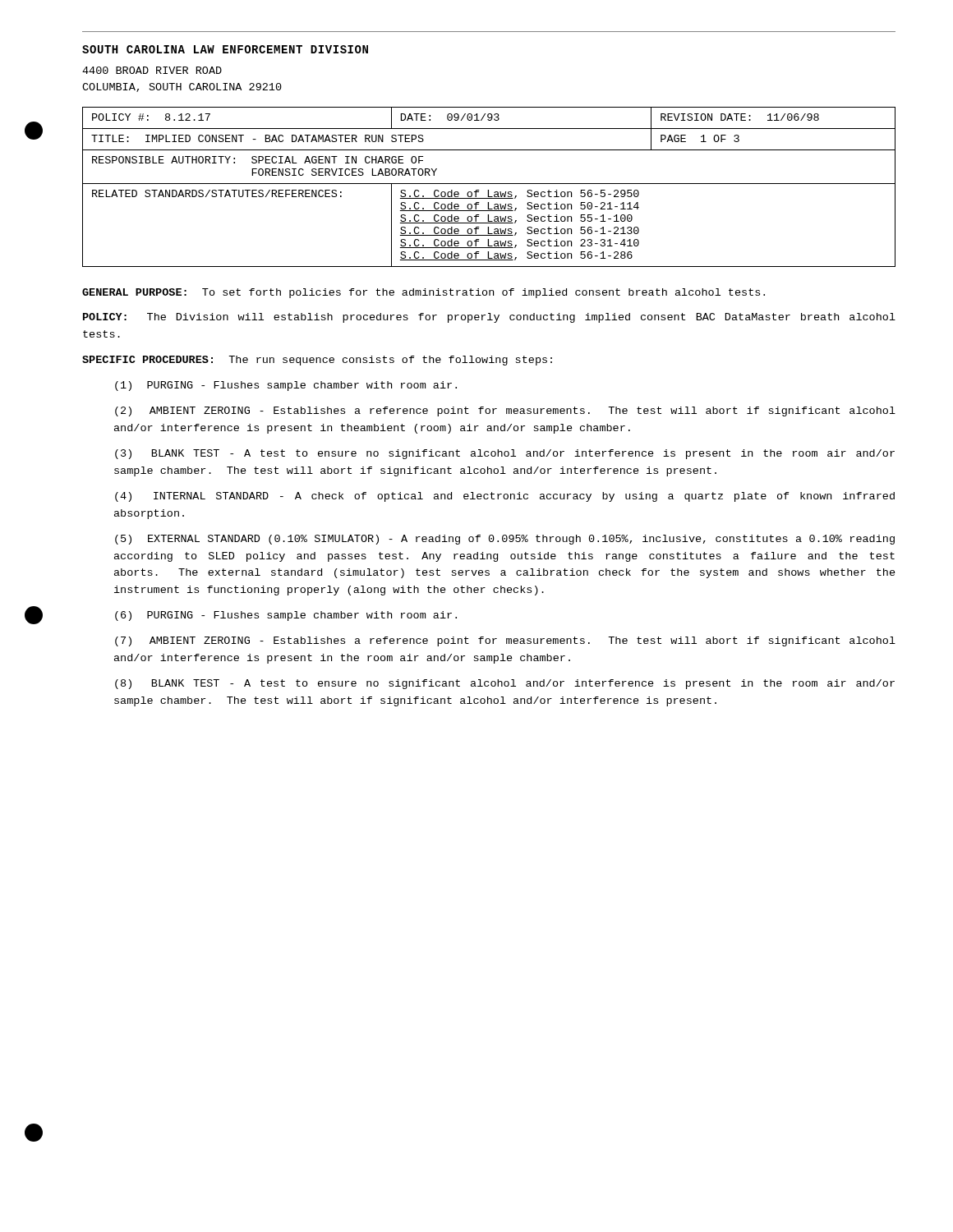The height and width of the screenshot is (1232, 953).
Task: Find the list item containing "(4) INTERNAL STANDARD - A"
Action: point(504,505)
